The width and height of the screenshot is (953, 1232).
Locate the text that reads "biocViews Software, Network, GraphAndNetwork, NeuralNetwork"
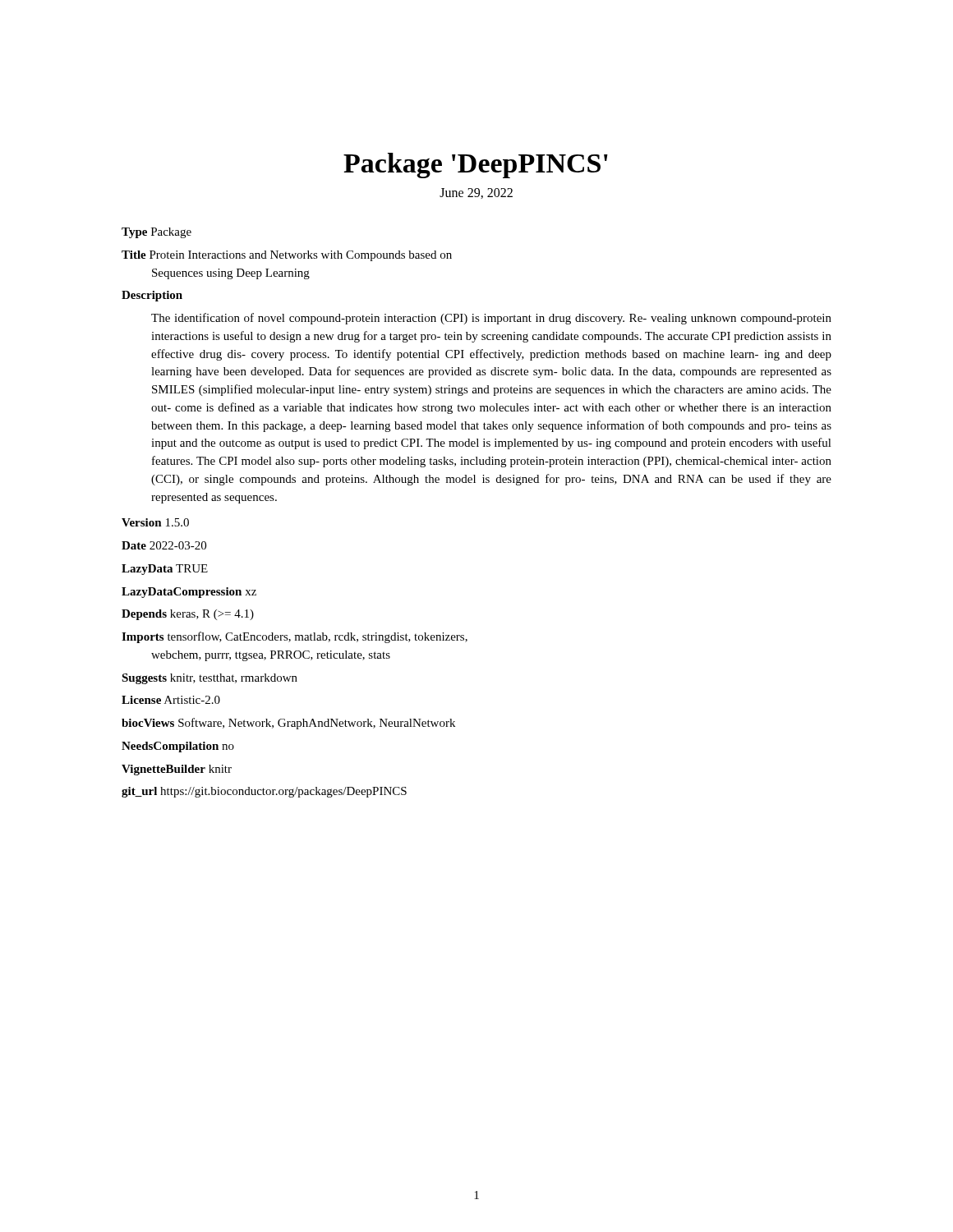pos(289,723)
